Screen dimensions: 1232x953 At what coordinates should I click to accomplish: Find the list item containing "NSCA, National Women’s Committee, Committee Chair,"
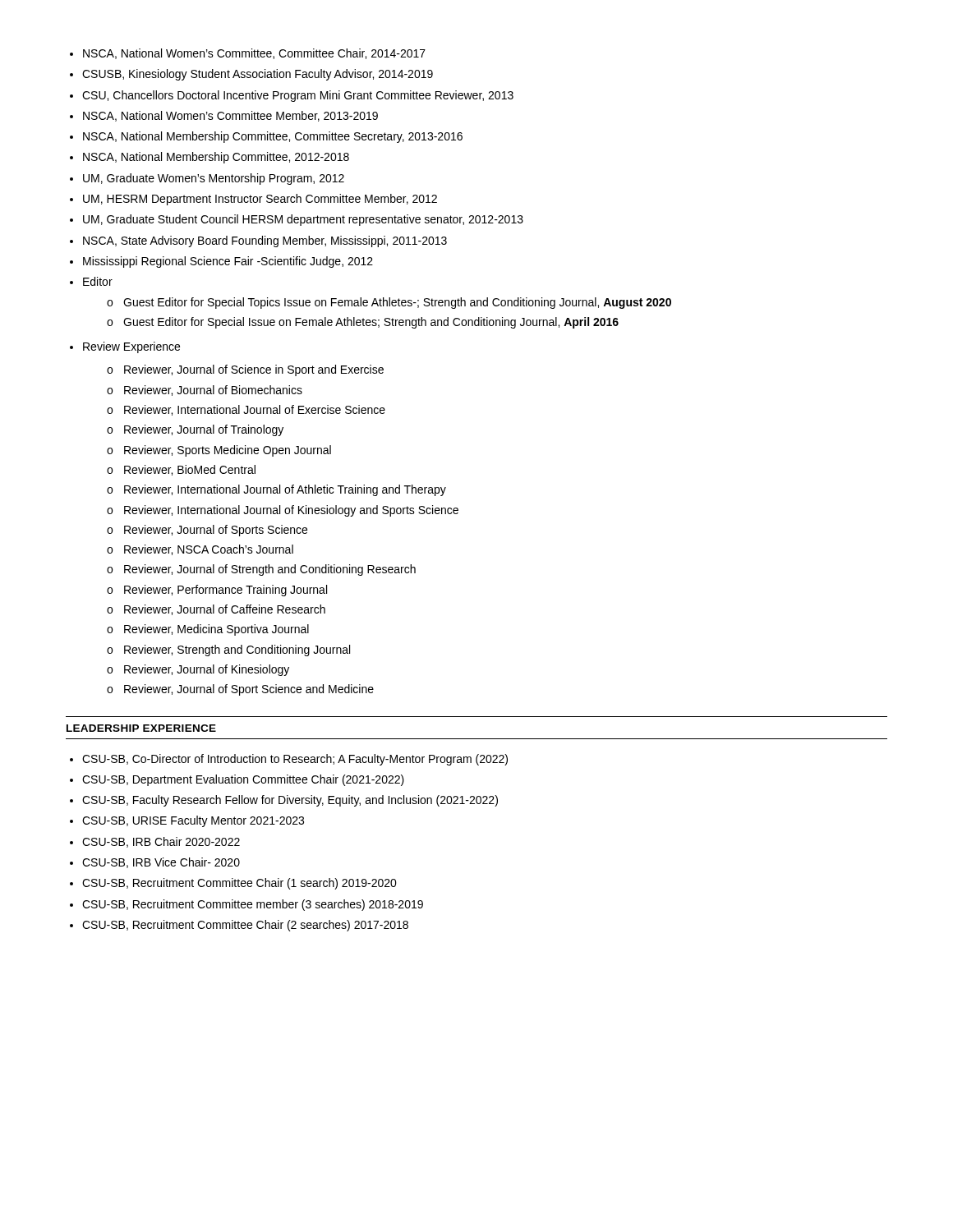coord(254,54)
